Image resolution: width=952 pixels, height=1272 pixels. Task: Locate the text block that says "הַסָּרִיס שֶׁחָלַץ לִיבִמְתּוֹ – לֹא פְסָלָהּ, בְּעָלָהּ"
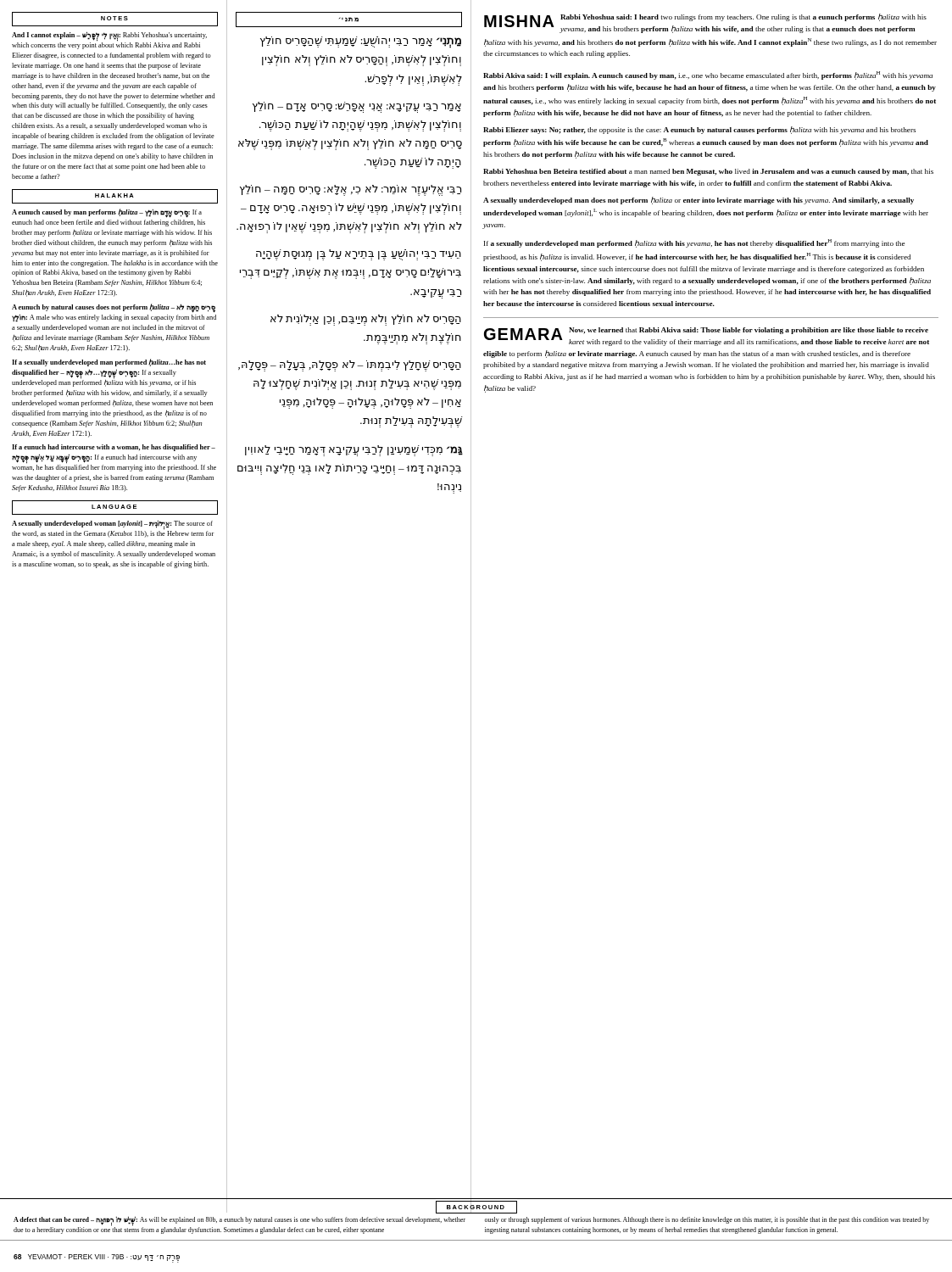349,393
